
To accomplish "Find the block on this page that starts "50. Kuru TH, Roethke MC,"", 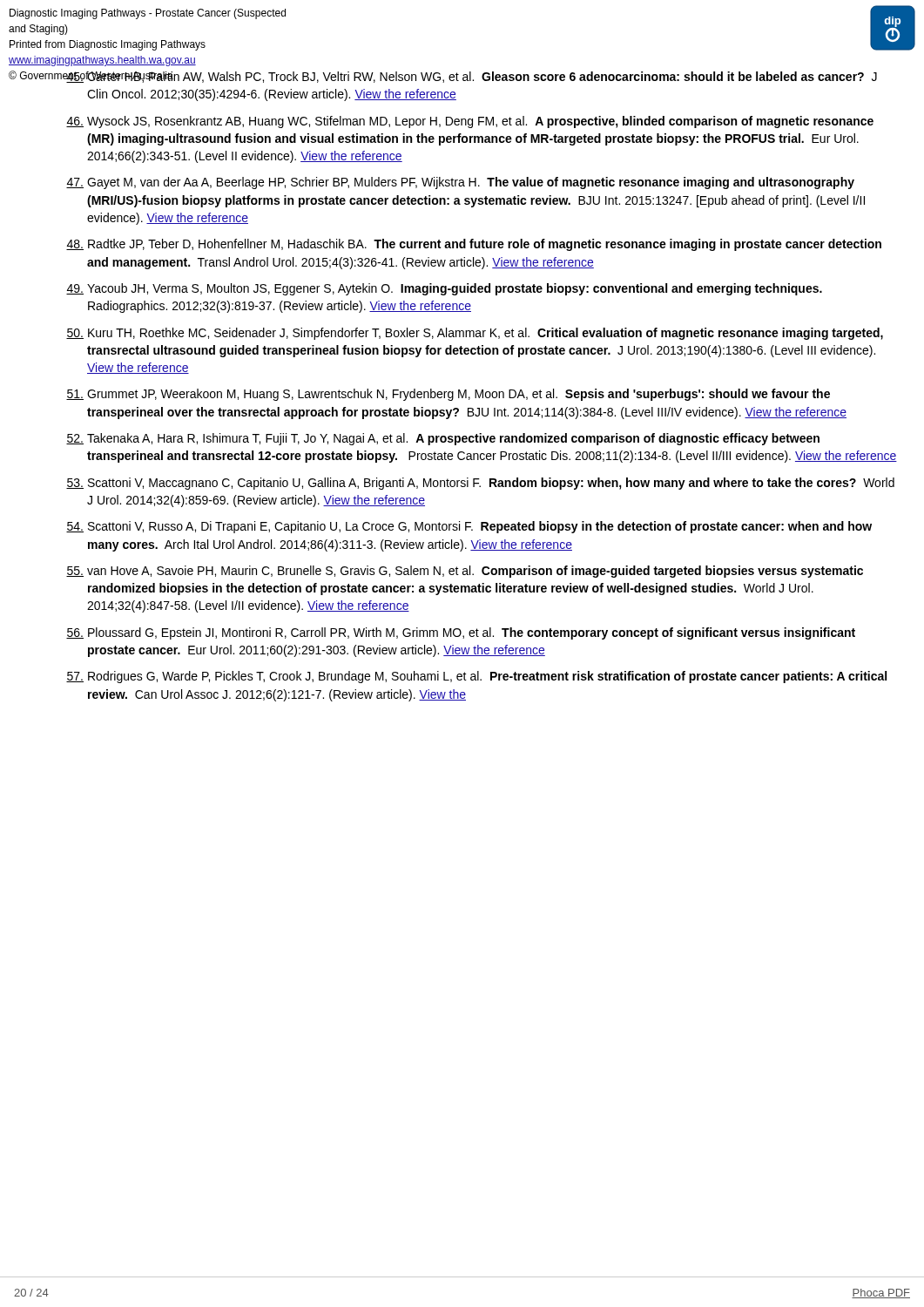I will point(475,350).
